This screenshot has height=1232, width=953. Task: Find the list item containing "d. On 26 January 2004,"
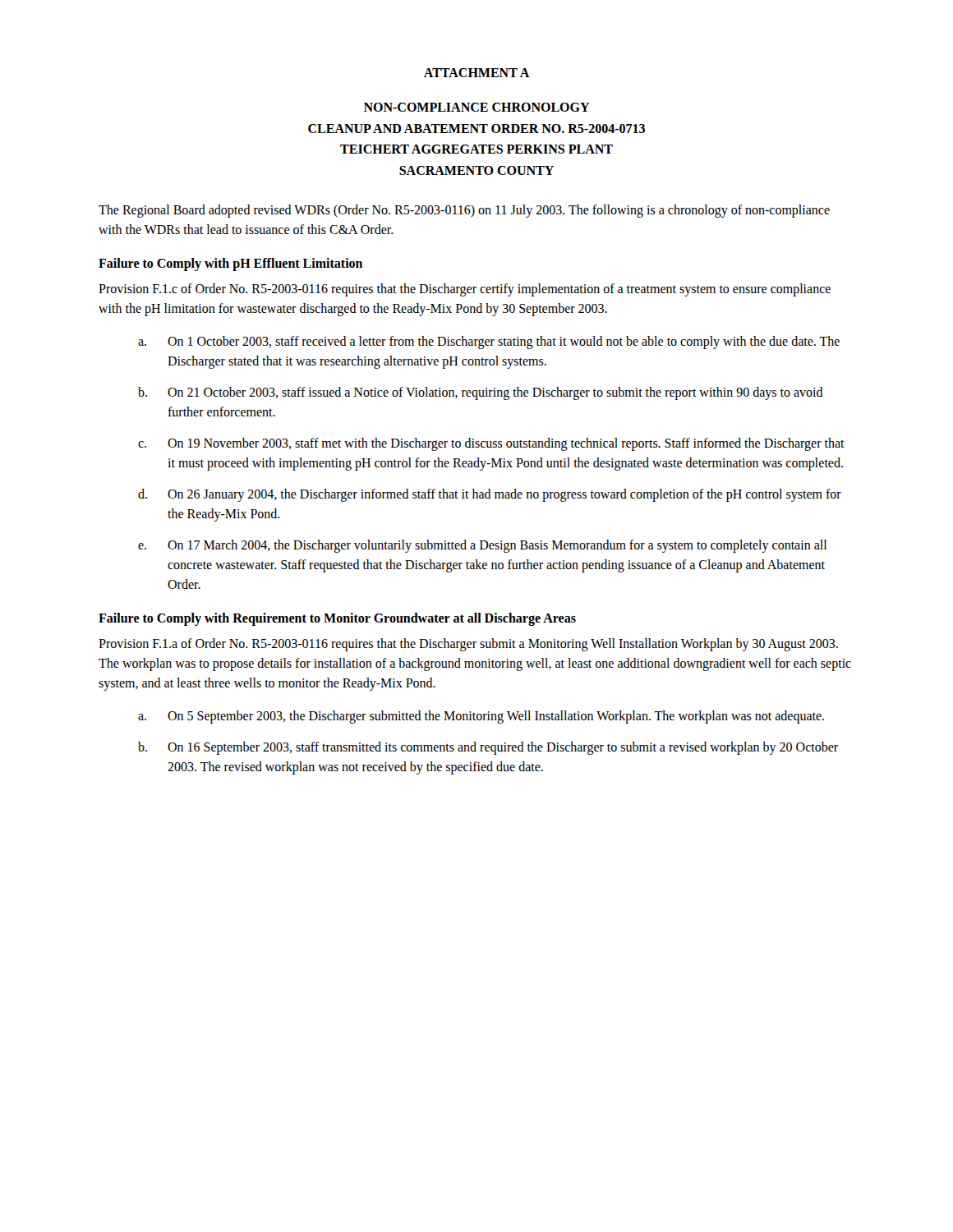tap(496, 505)
